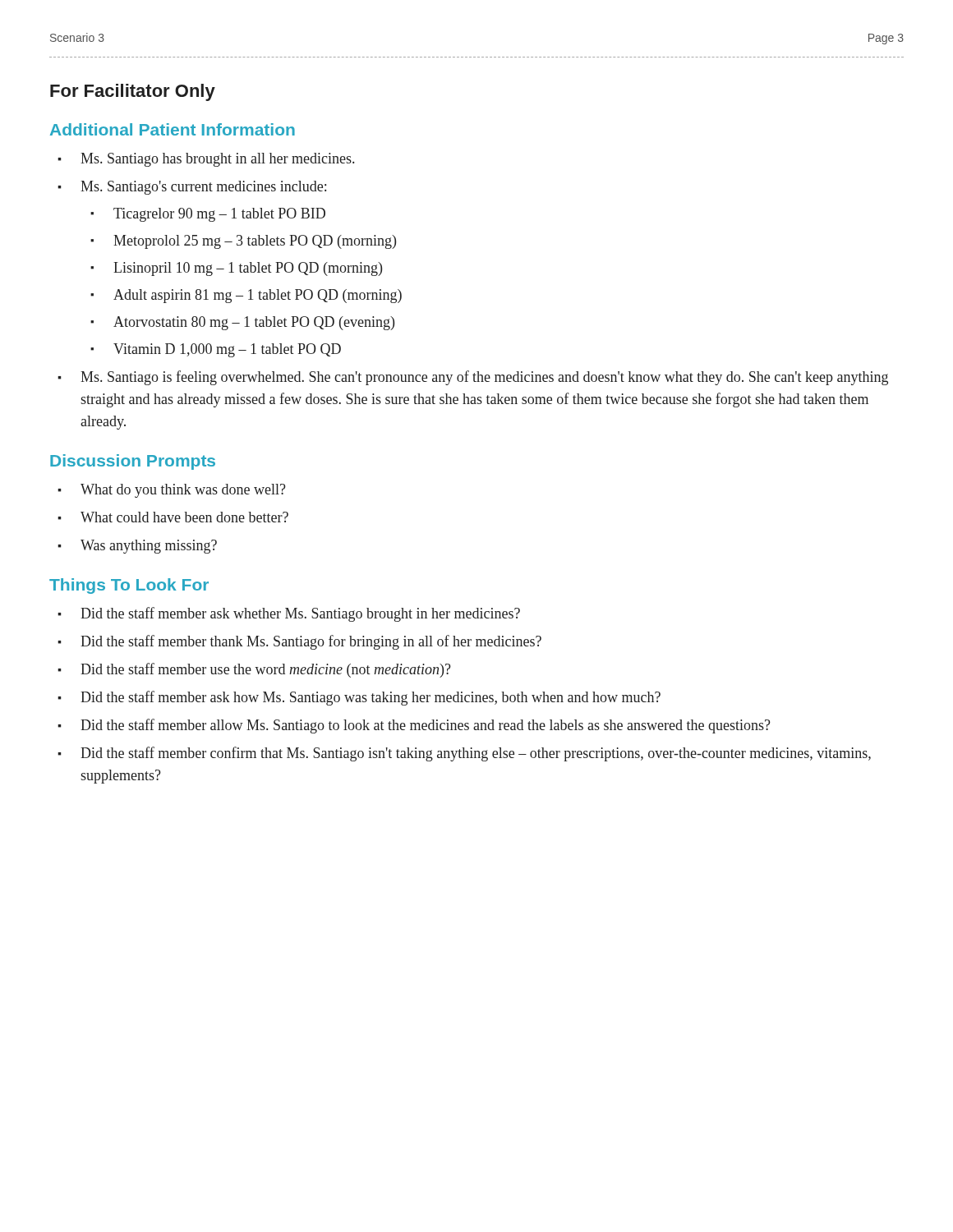Find the block on this page that starts "What do you think"
The width and height of the screenshot is (953, 1232).
(183, 490)
